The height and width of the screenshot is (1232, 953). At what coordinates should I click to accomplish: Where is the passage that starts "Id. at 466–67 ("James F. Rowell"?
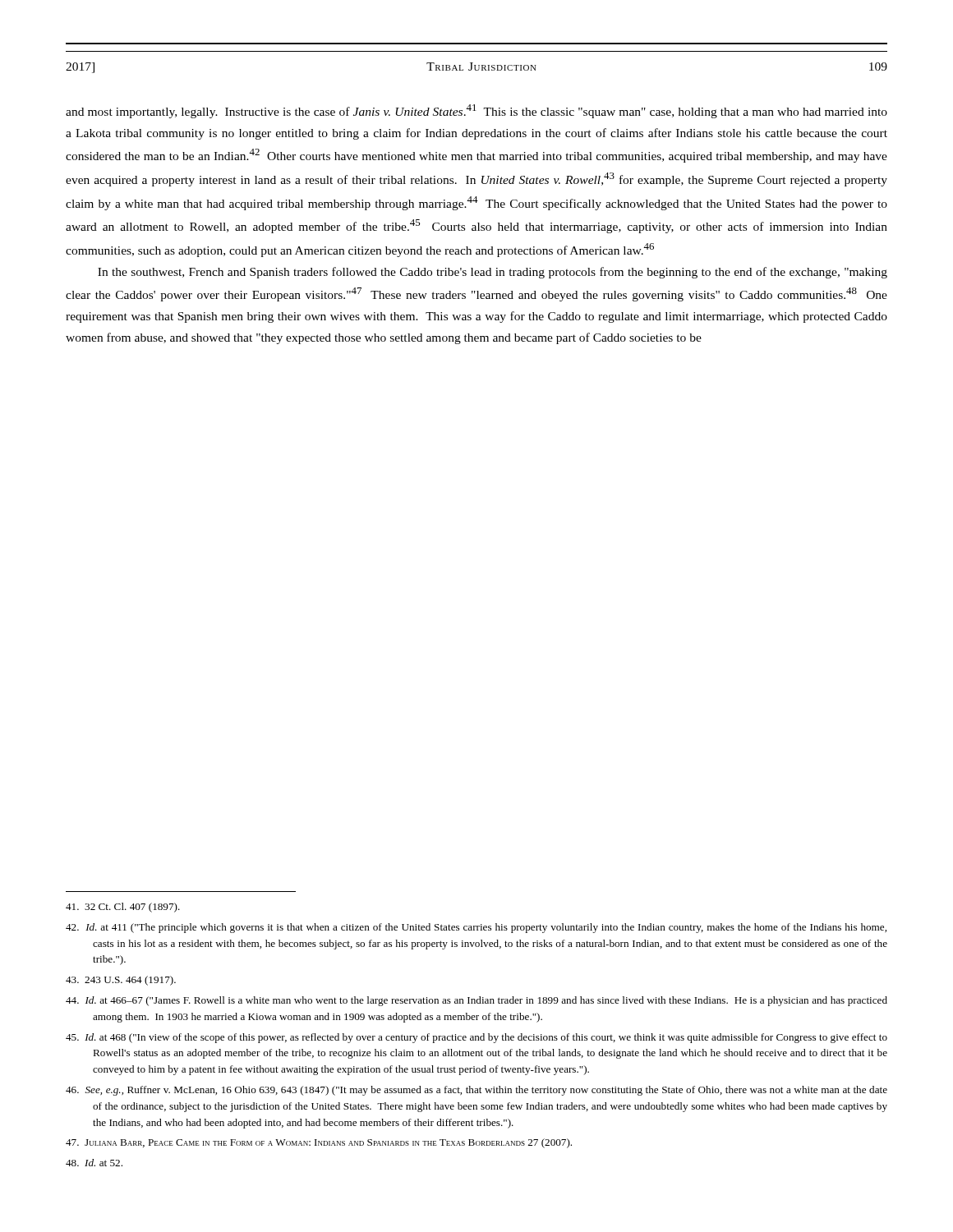click(476, 1008)
